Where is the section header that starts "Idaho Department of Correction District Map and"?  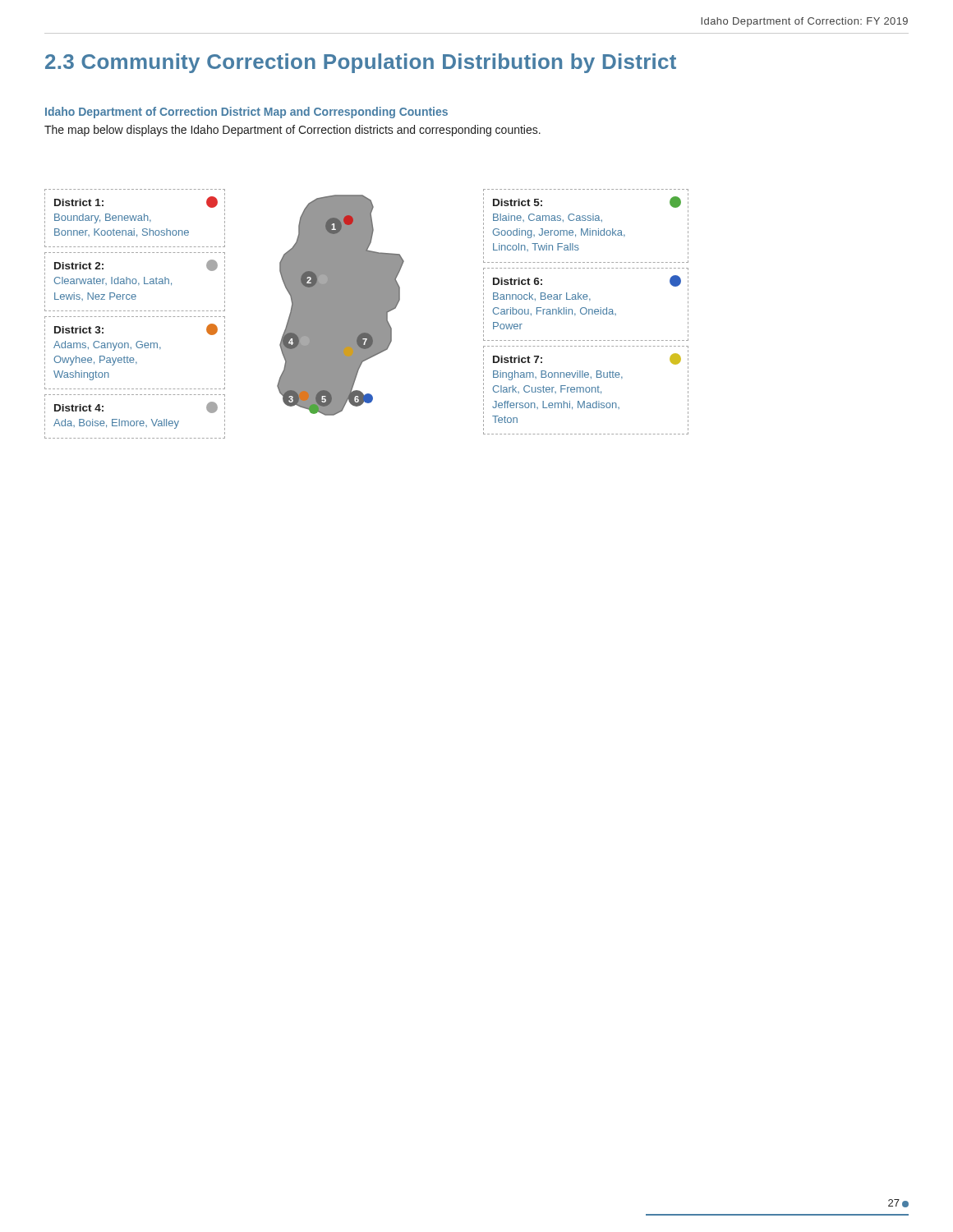246,112
